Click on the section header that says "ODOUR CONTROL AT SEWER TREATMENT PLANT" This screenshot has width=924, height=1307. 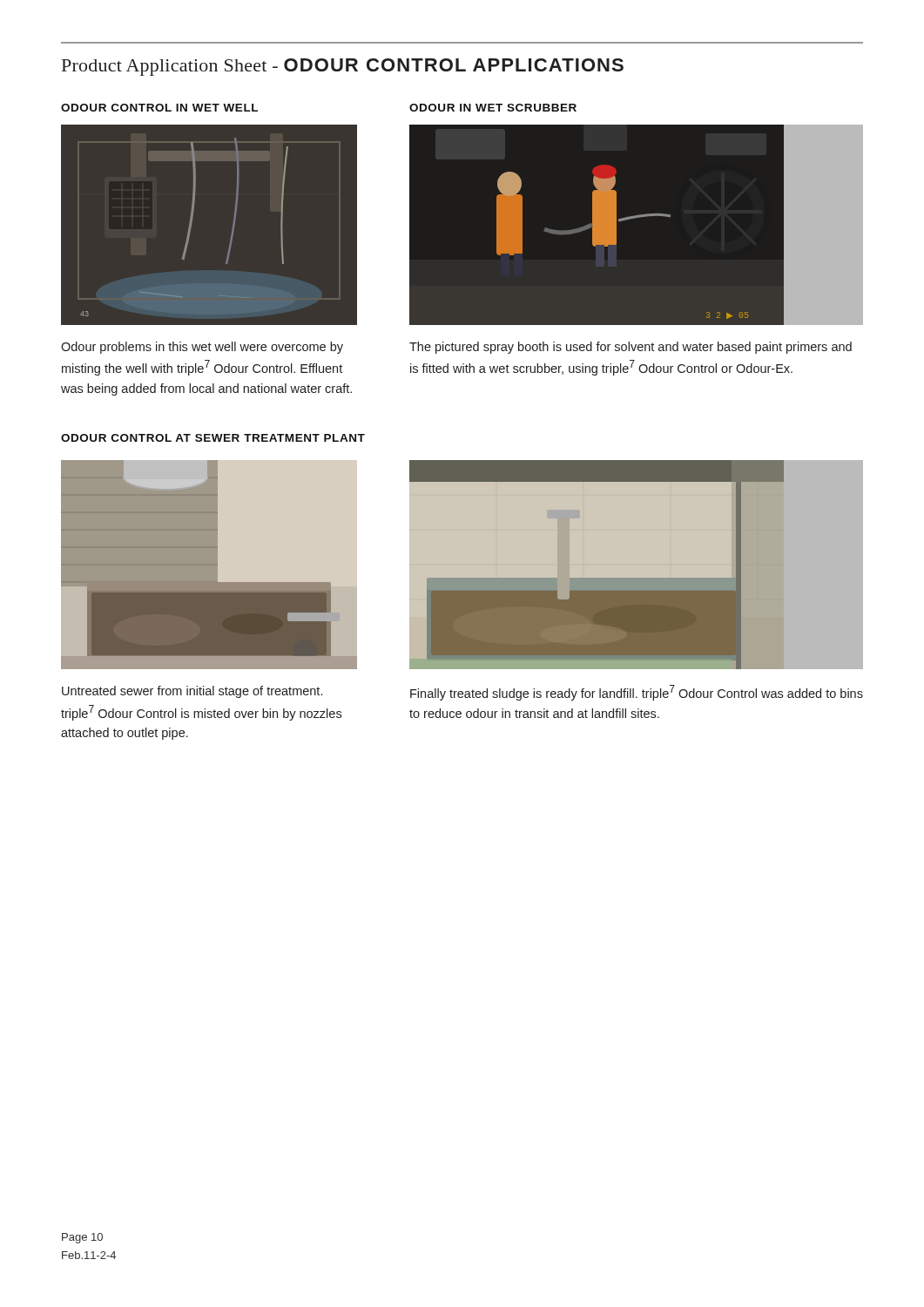click(213, 438)
